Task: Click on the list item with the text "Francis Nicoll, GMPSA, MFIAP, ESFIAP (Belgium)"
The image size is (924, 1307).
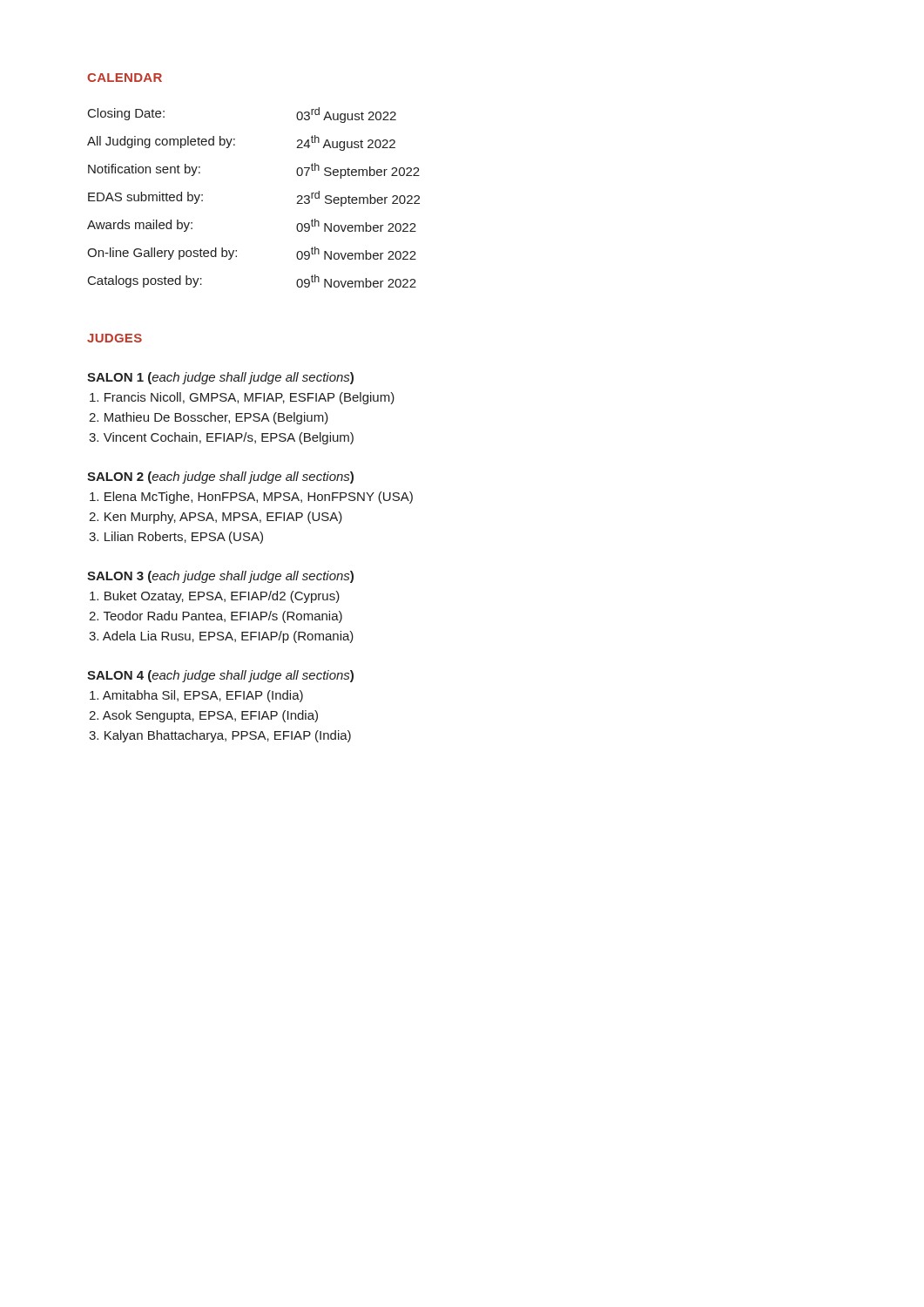Action: 242,397
